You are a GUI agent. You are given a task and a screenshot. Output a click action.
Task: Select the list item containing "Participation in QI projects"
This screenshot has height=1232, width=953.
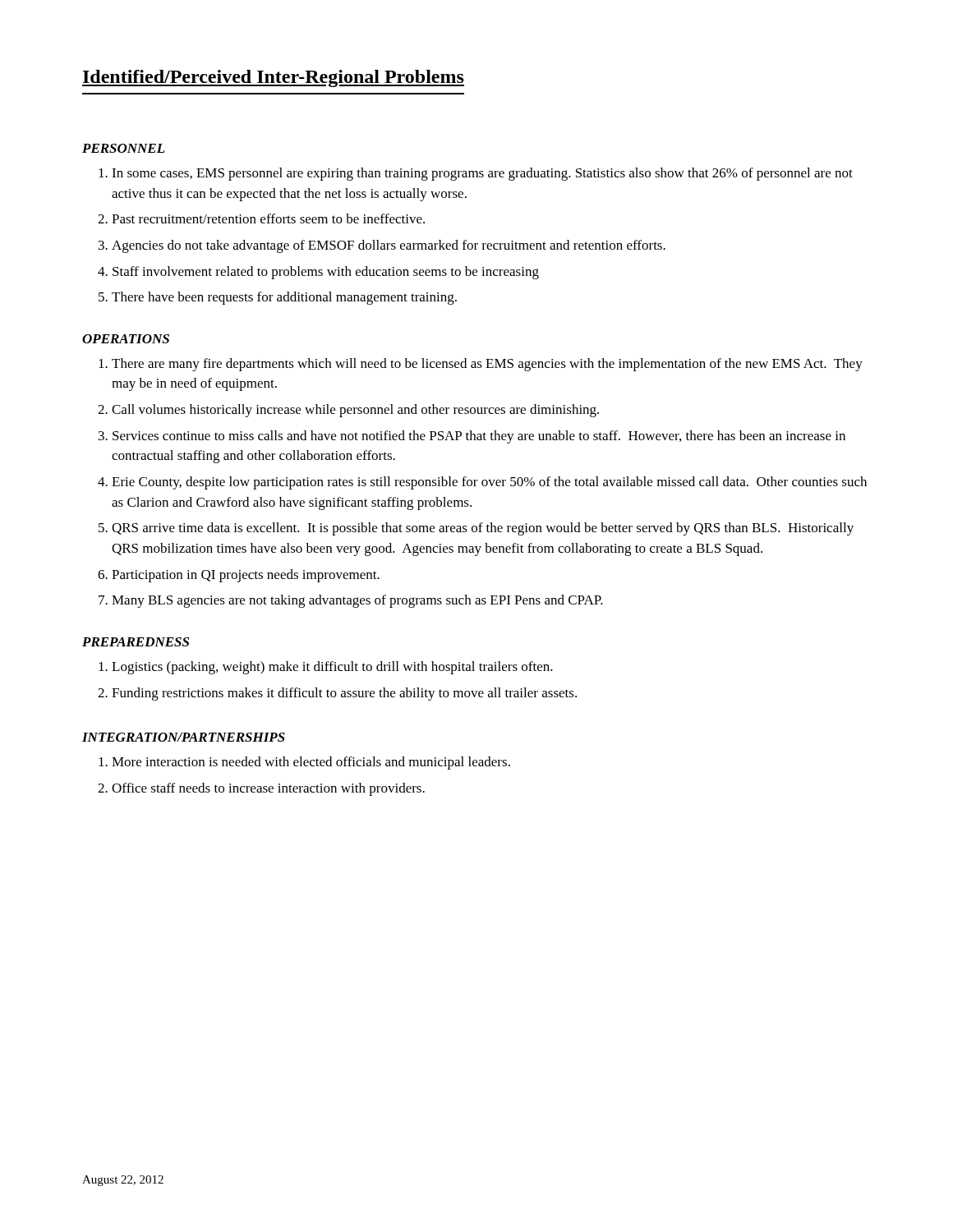[246, 574]
